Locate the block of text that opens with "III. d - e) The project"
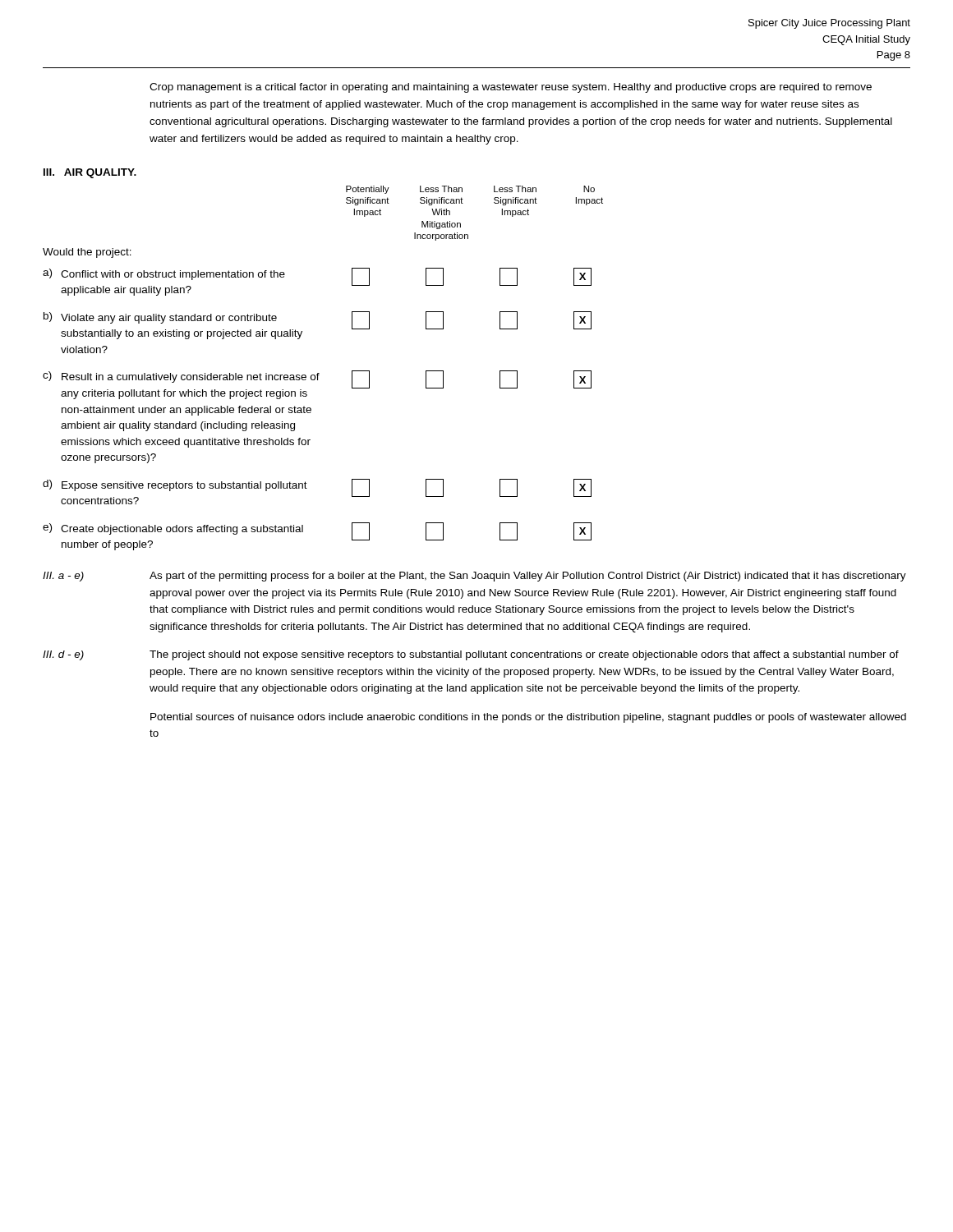This screenshot has width=953, height=1232. 476,672
